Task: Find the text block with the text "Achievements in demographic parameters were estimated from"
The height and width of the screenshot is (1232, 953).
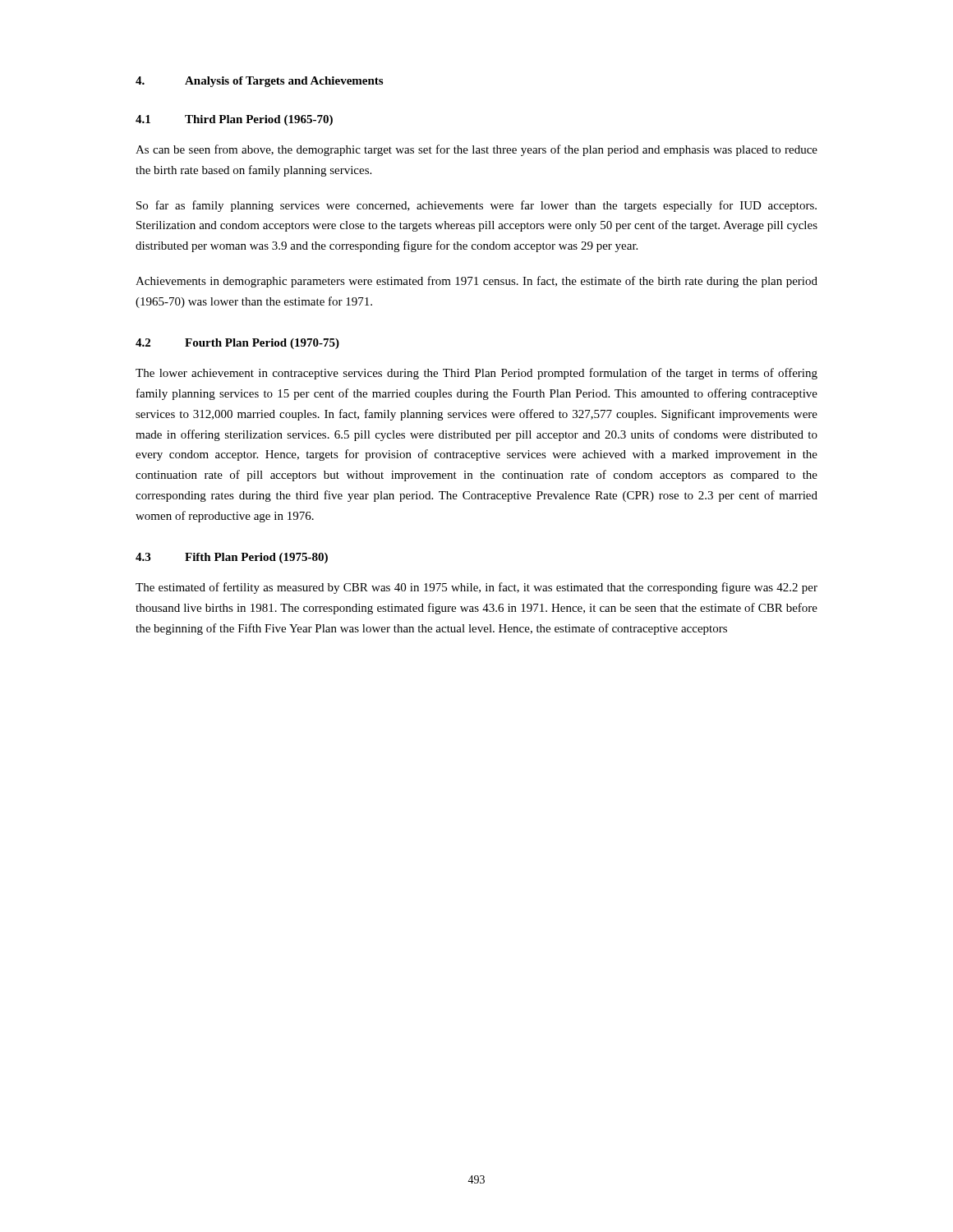Action: (x=476, y=291)
